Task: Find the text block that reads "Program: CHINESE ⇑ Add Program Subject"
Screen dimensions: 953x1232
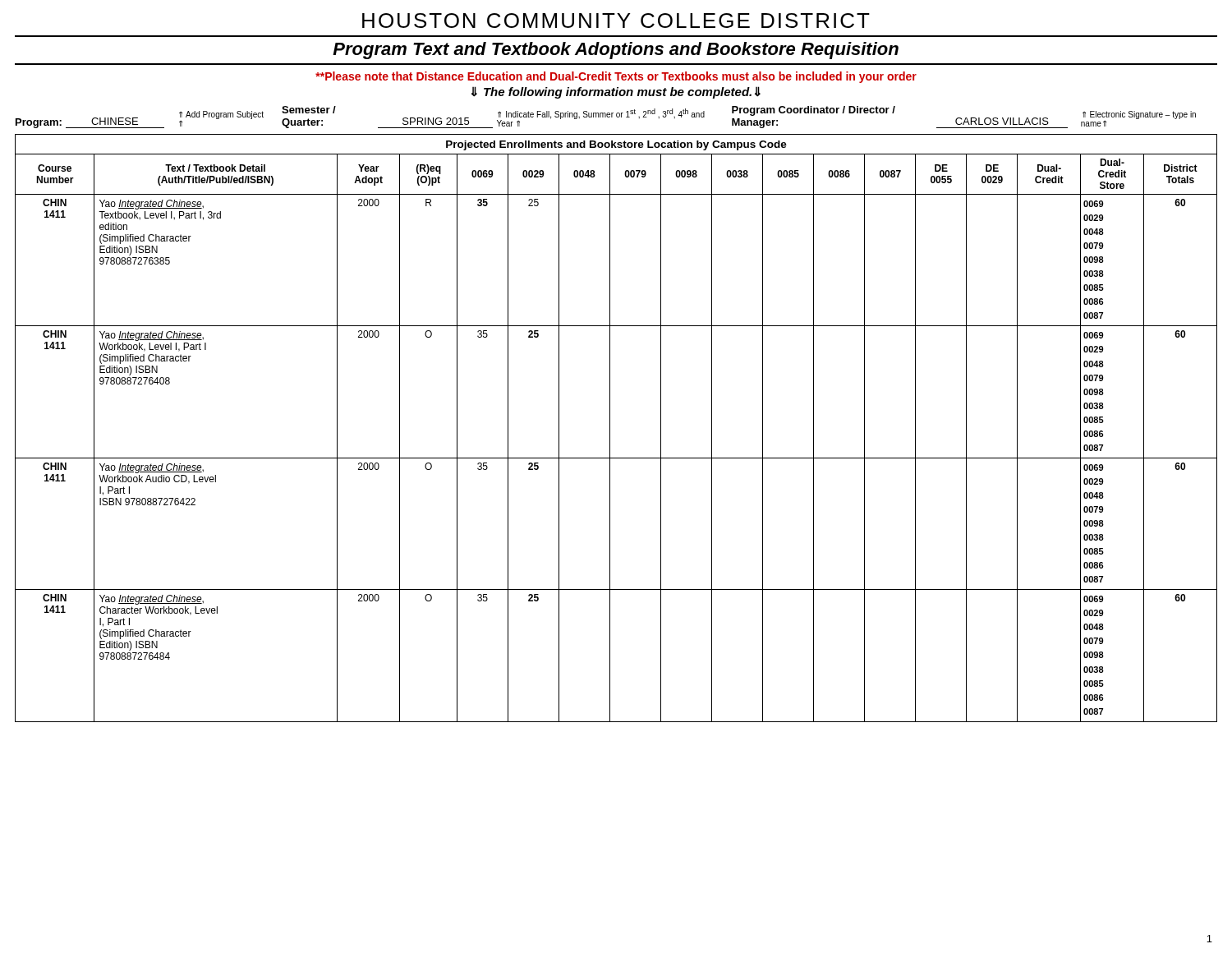Action: click(616, 116)
